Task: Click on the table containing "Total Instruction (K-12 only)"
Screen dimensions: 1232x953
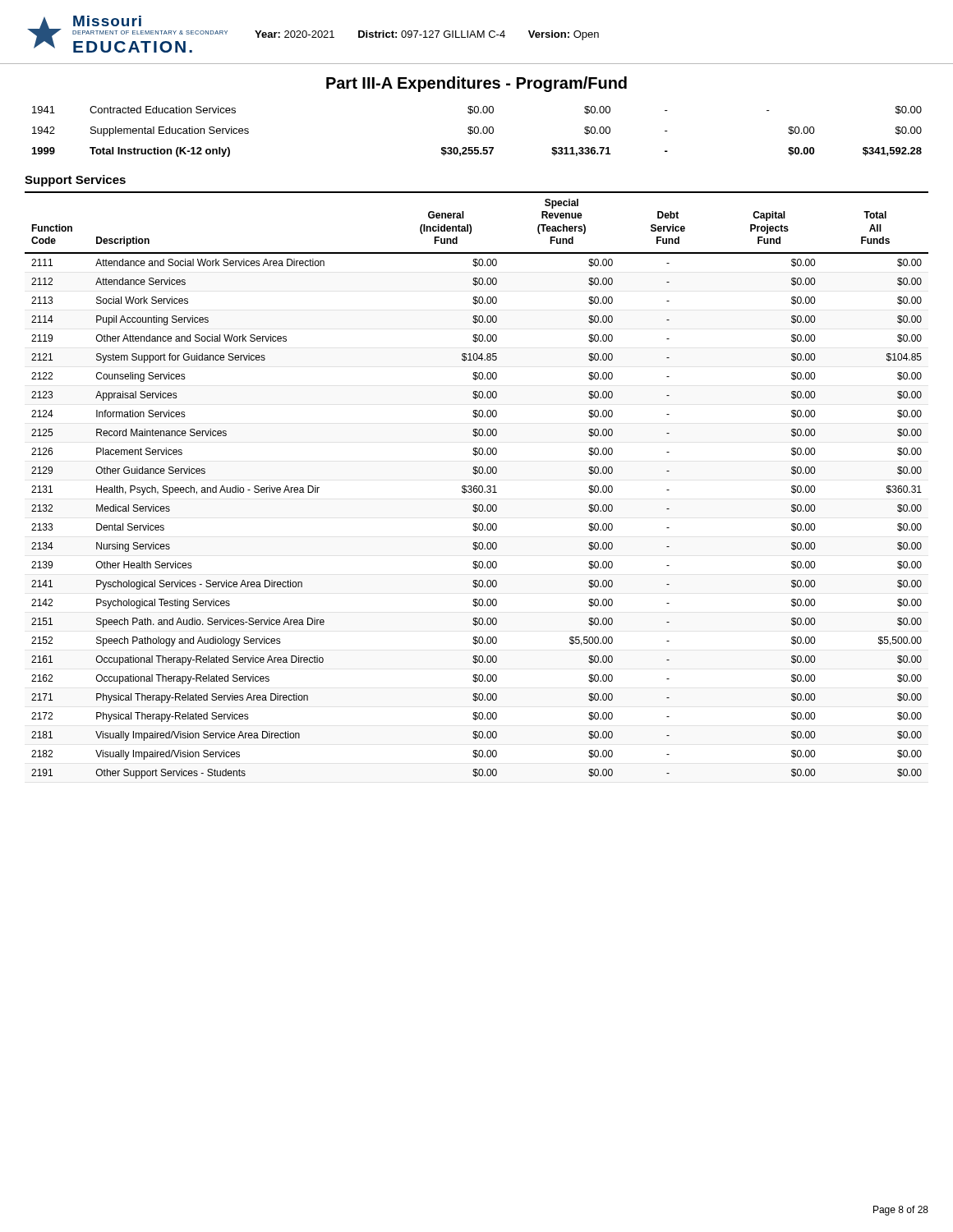Action: point(476,130)
